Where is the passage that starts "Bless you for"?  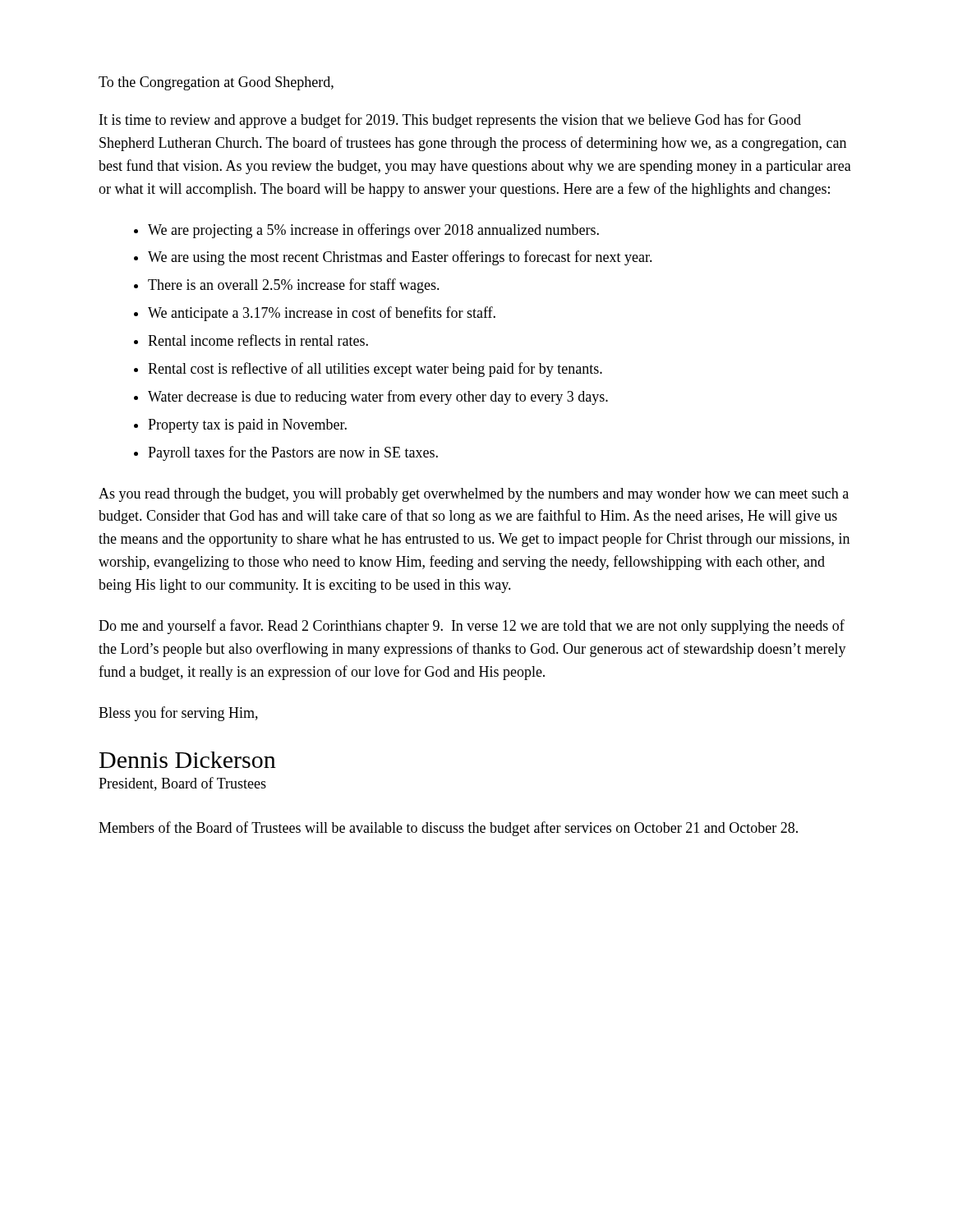[x=178, y=713]
